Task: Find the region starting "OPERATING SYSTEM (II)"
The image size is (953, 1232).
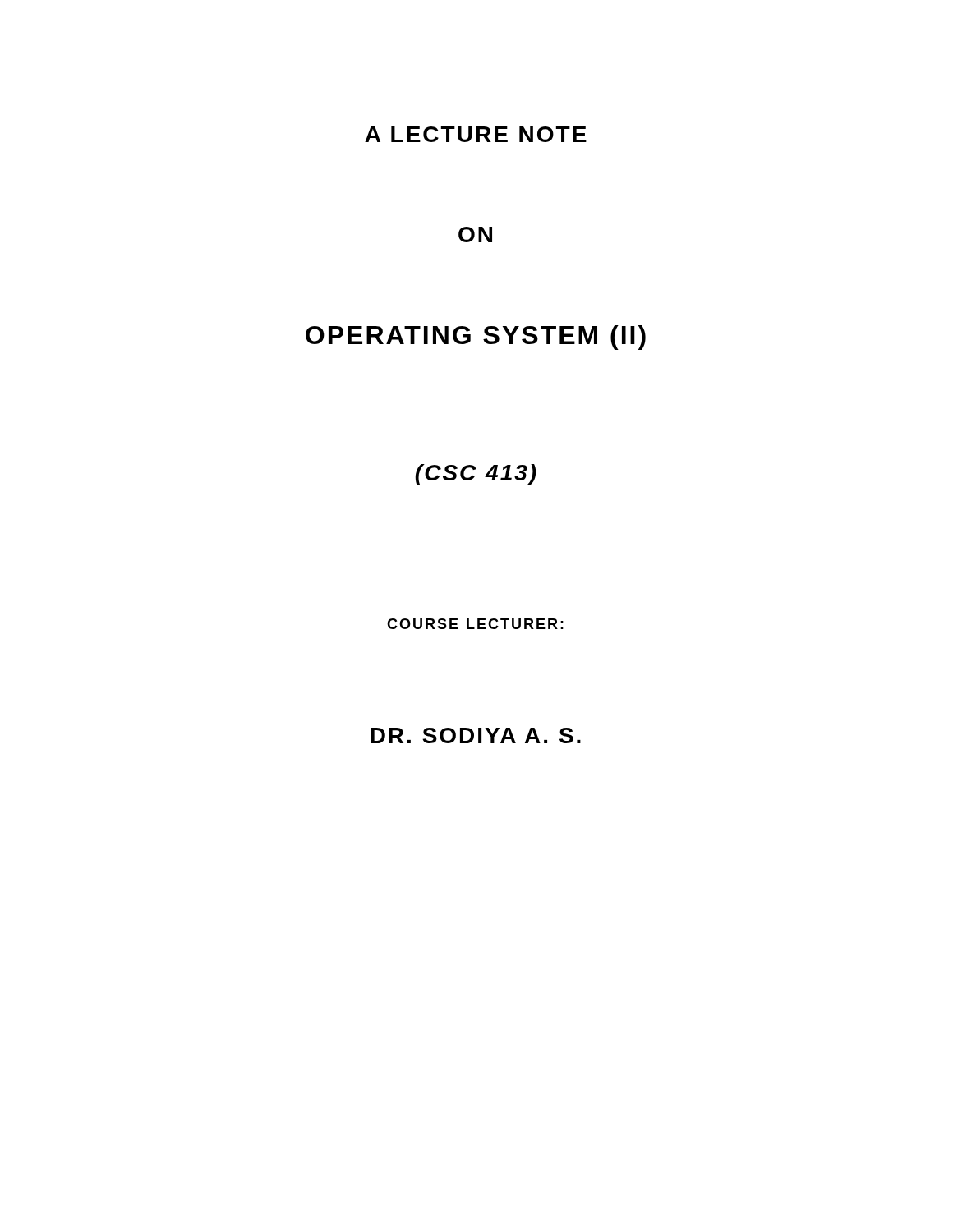Action: [476, 335]
